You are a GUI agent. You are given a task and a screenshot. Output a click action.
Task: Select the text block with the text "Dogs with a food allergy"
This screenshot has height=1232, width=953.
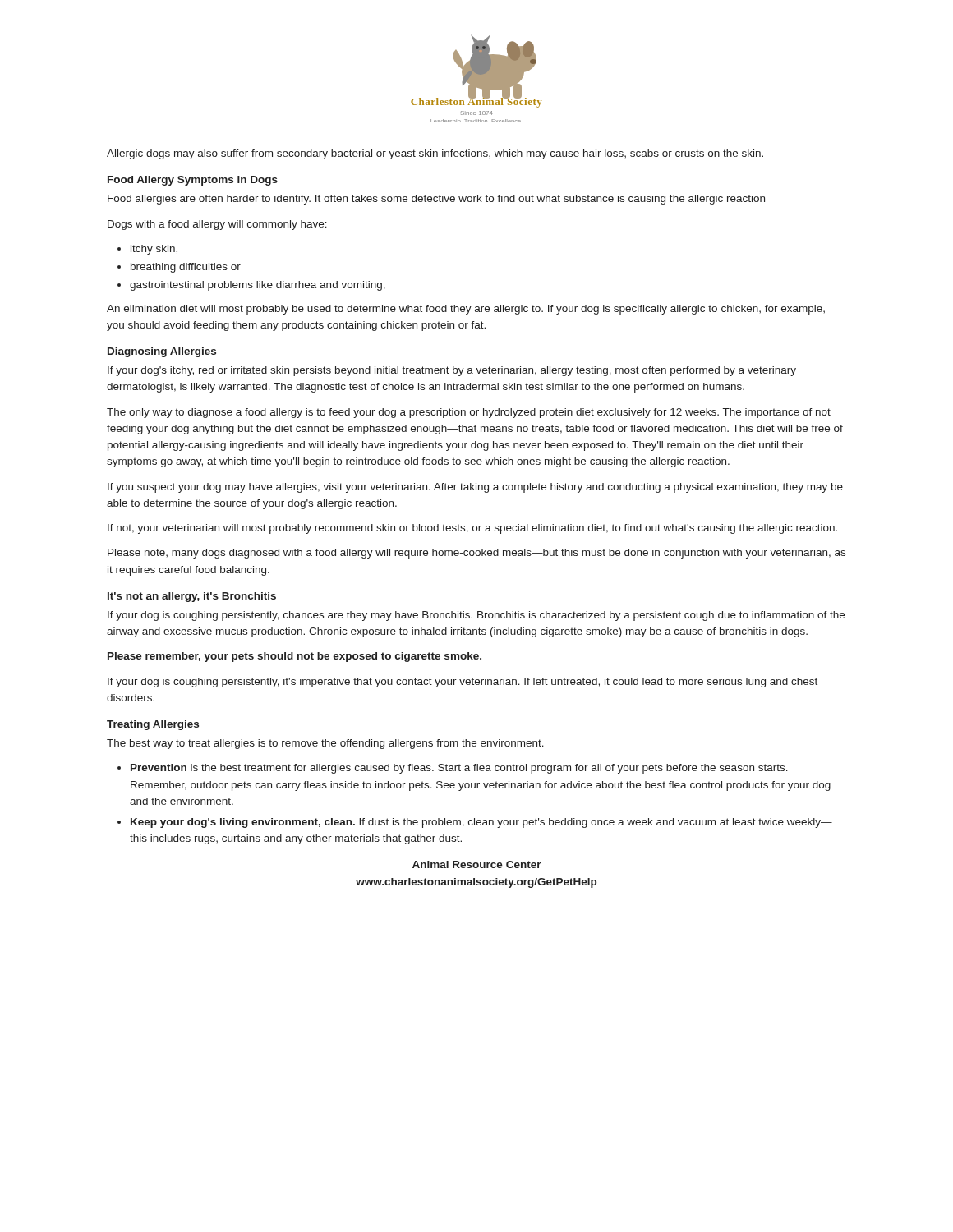(x=217, y=225)
